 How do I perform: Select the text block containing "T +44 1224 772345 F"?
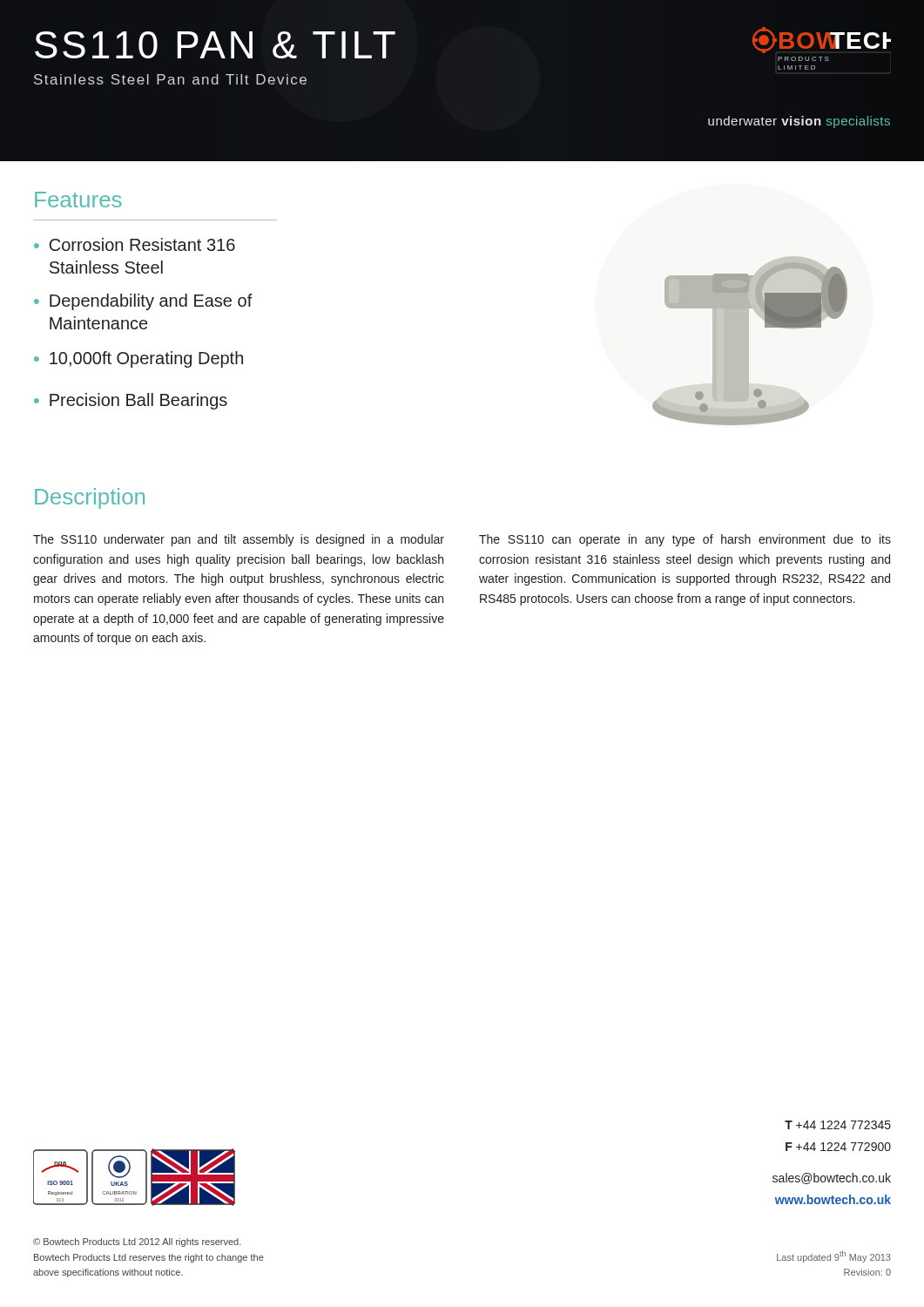point(832,1163)
